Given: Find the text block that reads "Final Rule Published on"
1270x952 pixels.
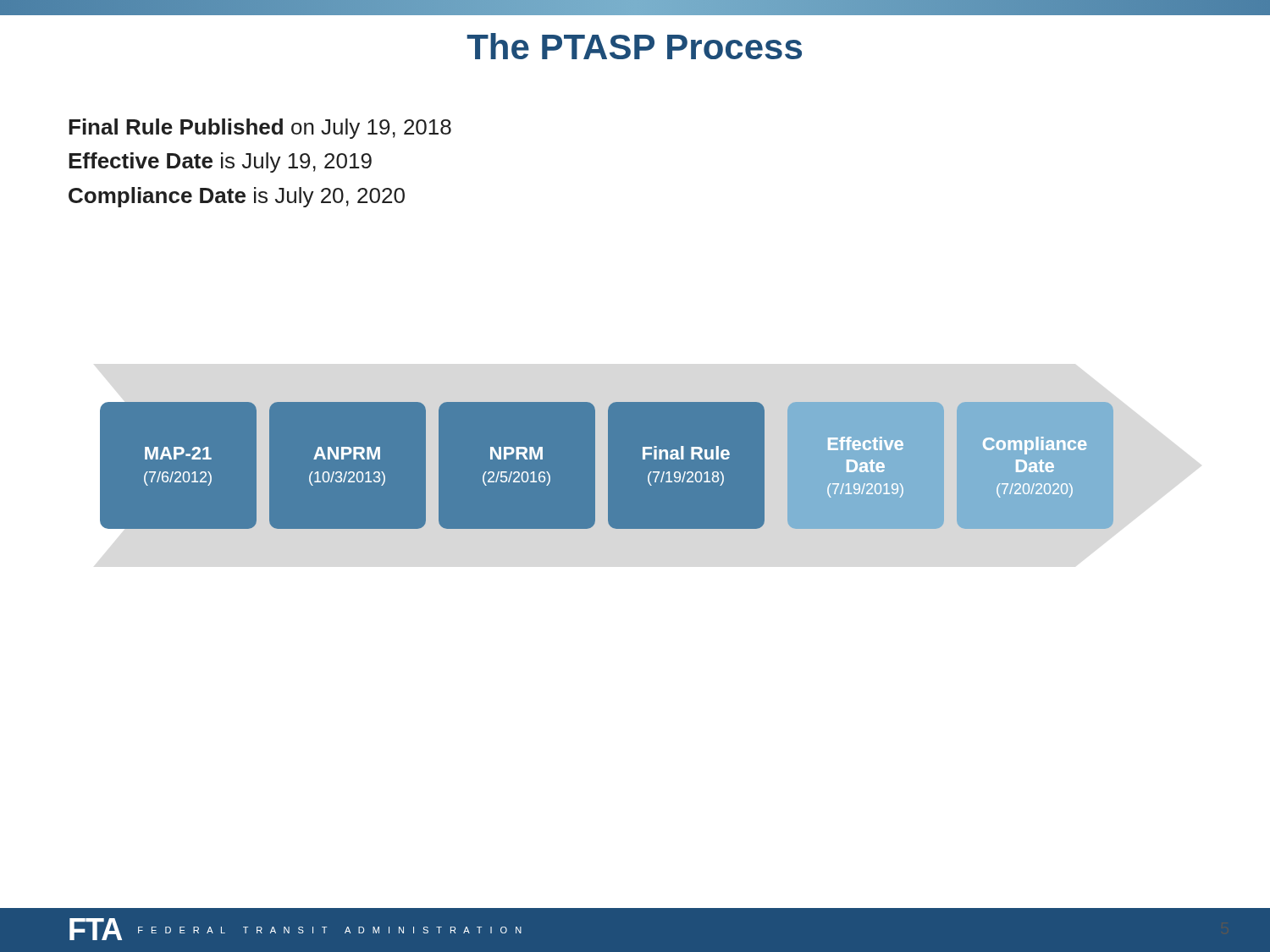Looking at the screenshot, I should (x=260, y=161).
